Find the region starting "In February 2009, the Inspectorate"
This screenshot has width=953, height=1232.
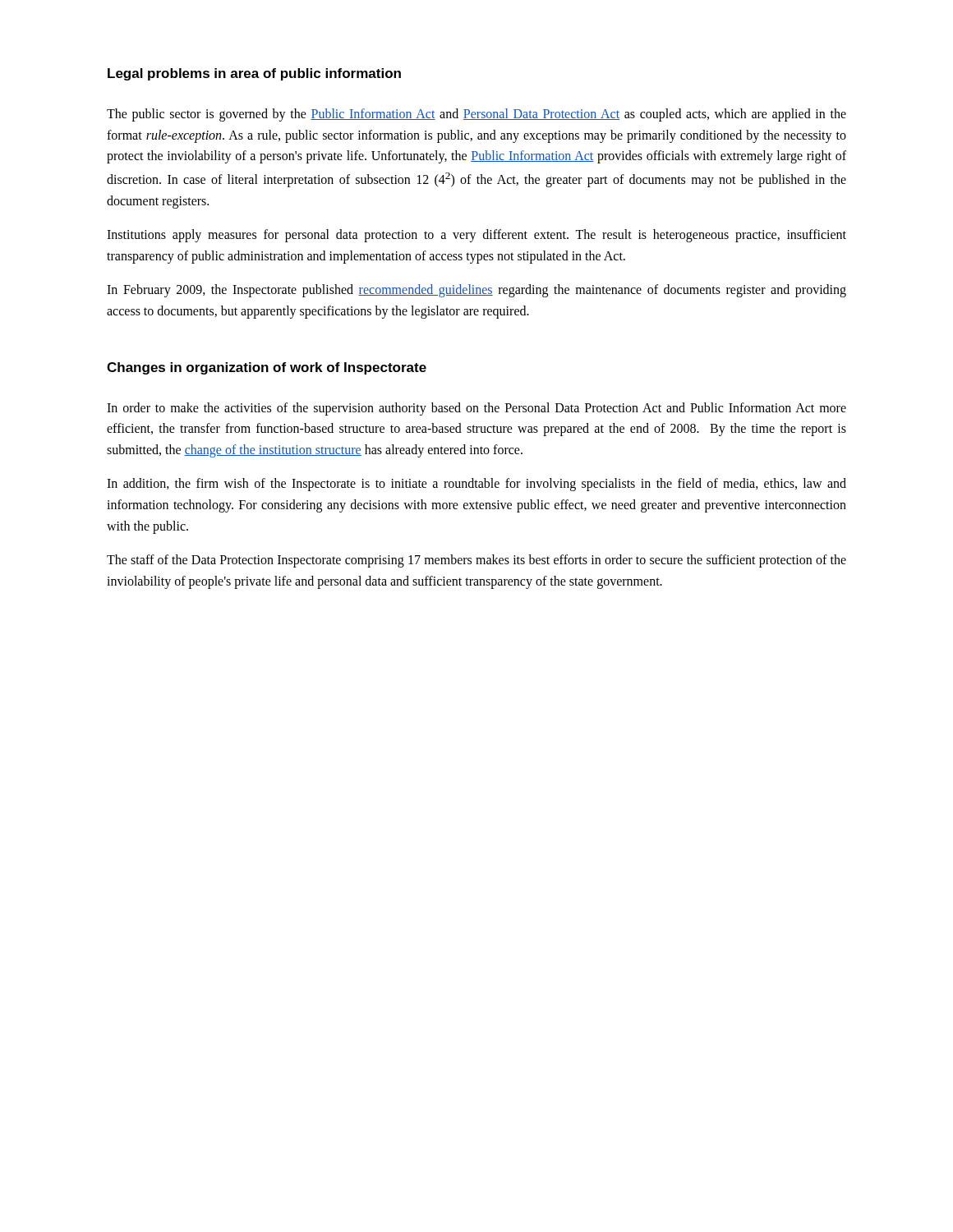point(476,301)
